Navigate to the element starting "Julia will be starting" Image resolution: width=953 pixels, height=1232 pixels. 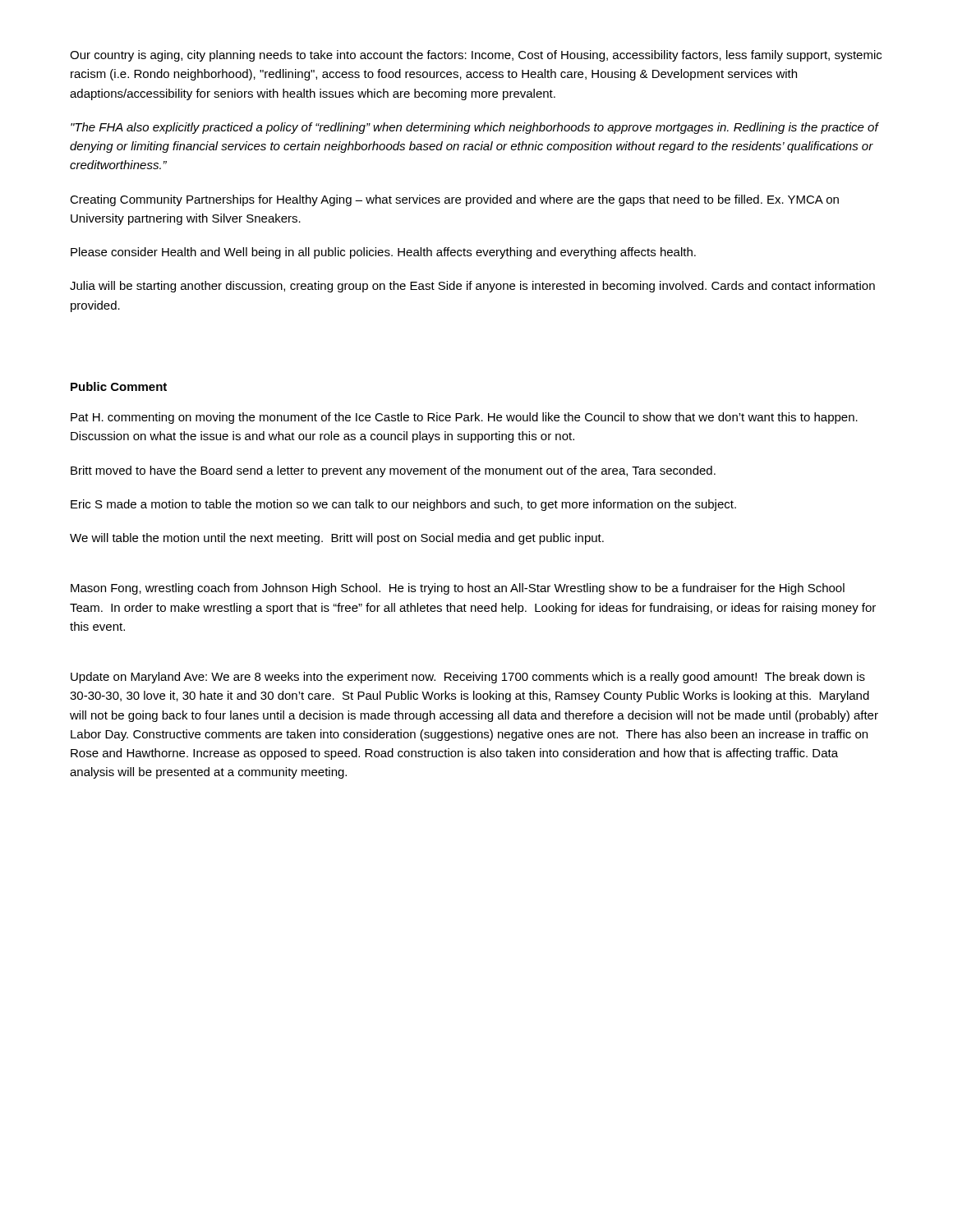(x=473, y=295)
